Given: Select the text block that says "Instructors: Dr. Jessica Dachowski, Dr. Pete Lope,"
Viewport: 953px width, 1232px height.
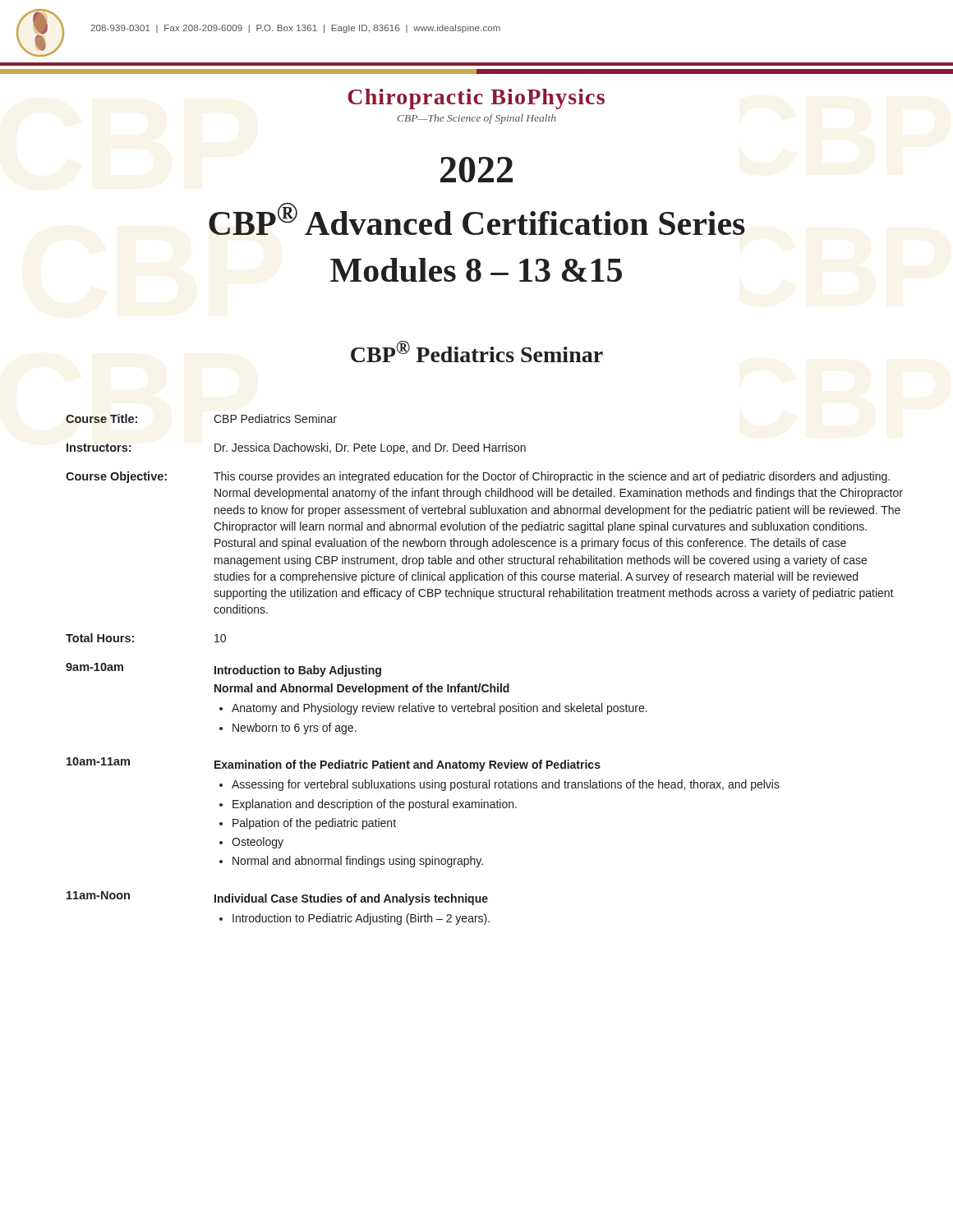Looking at the screenshot, I should (485, 448).
